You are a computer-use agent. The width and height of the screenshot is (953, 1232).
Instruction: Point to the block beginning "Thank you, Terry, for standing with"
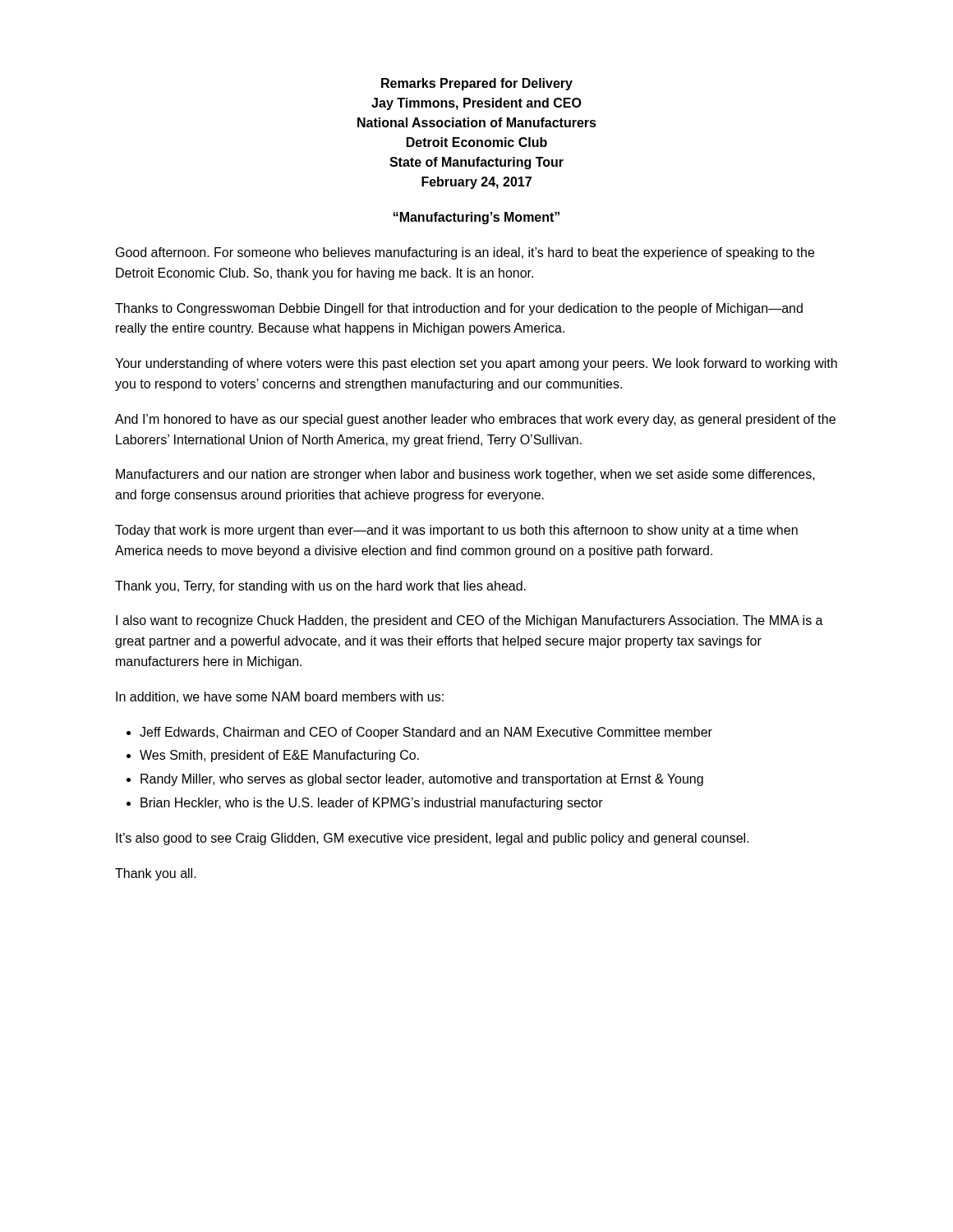[321, 586]
